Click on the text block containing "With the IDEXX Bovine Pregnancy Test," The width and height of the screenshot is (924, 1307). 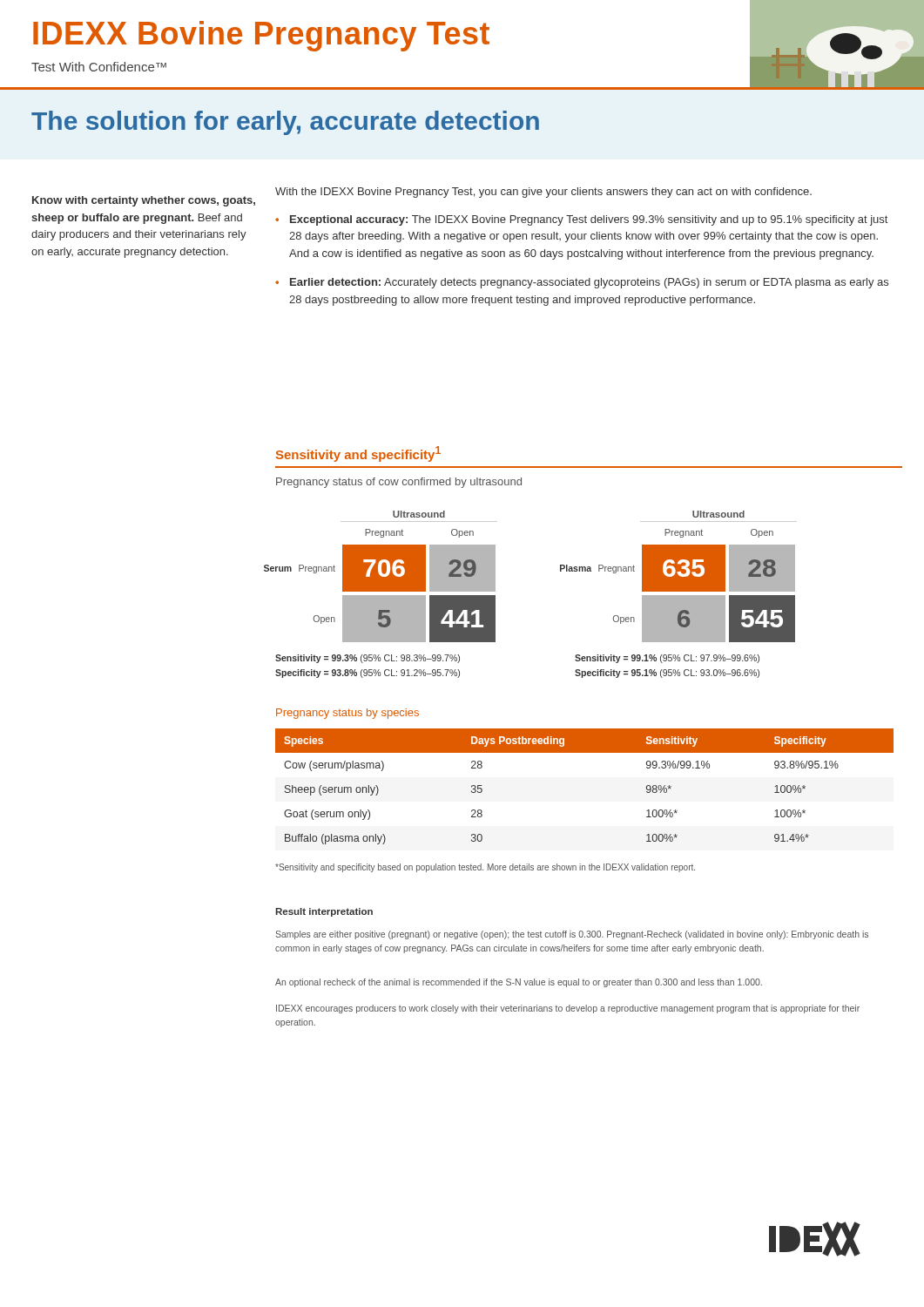click(x=544, y=191)
